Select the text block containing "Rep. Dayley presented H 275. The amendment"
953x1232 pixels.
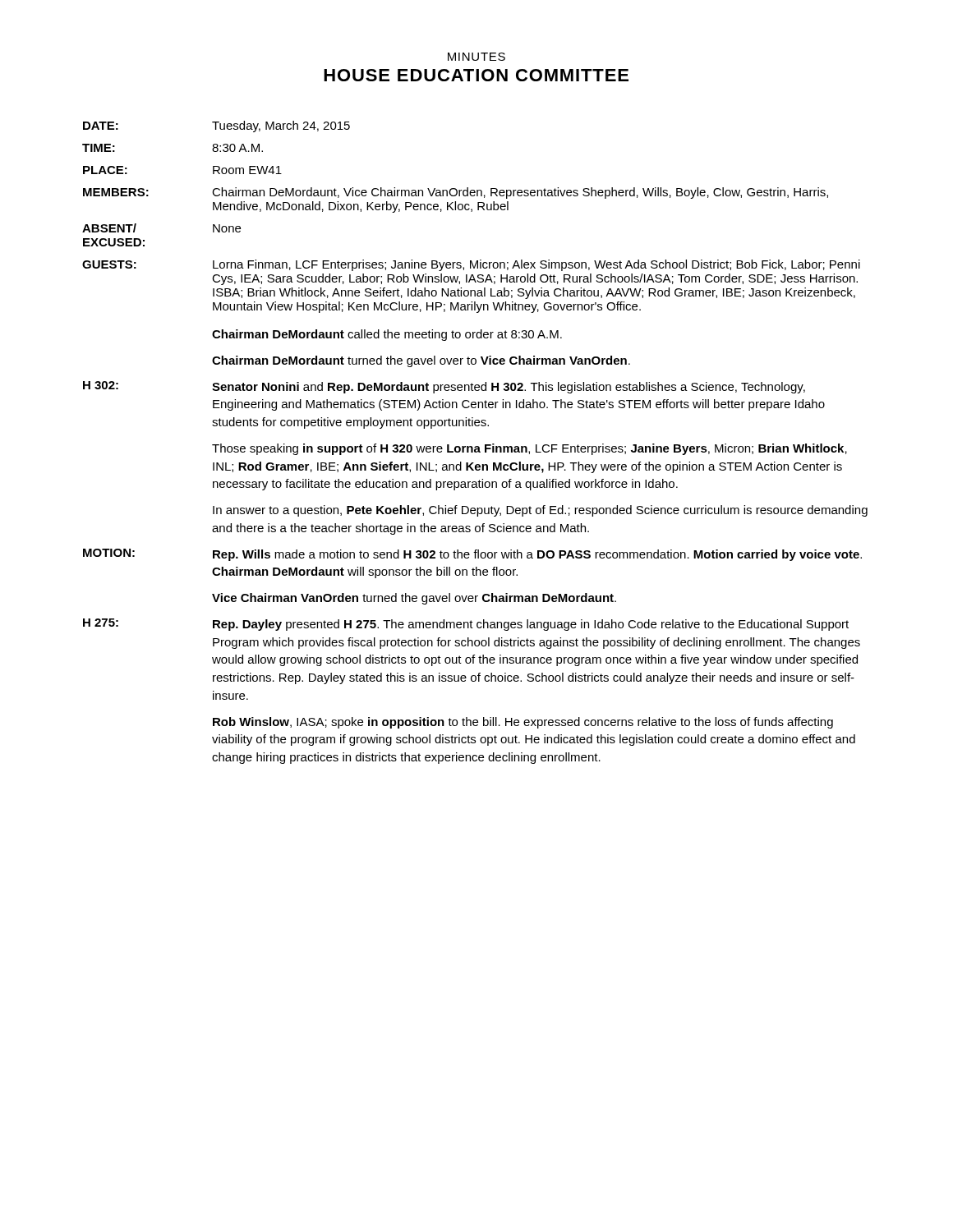click(536, 659)
